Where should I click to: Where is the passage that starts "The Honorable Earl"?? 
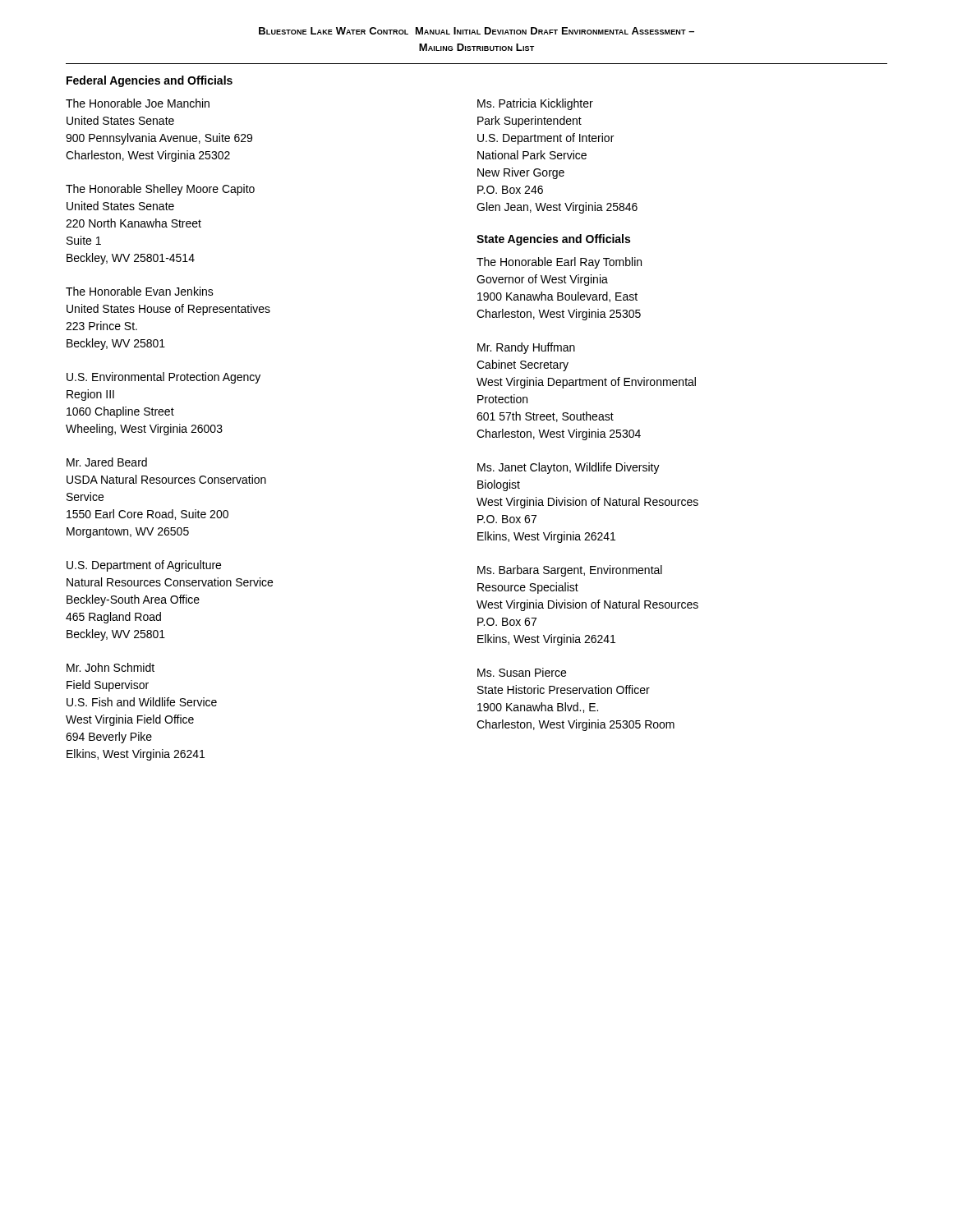[x=559, y=263]
